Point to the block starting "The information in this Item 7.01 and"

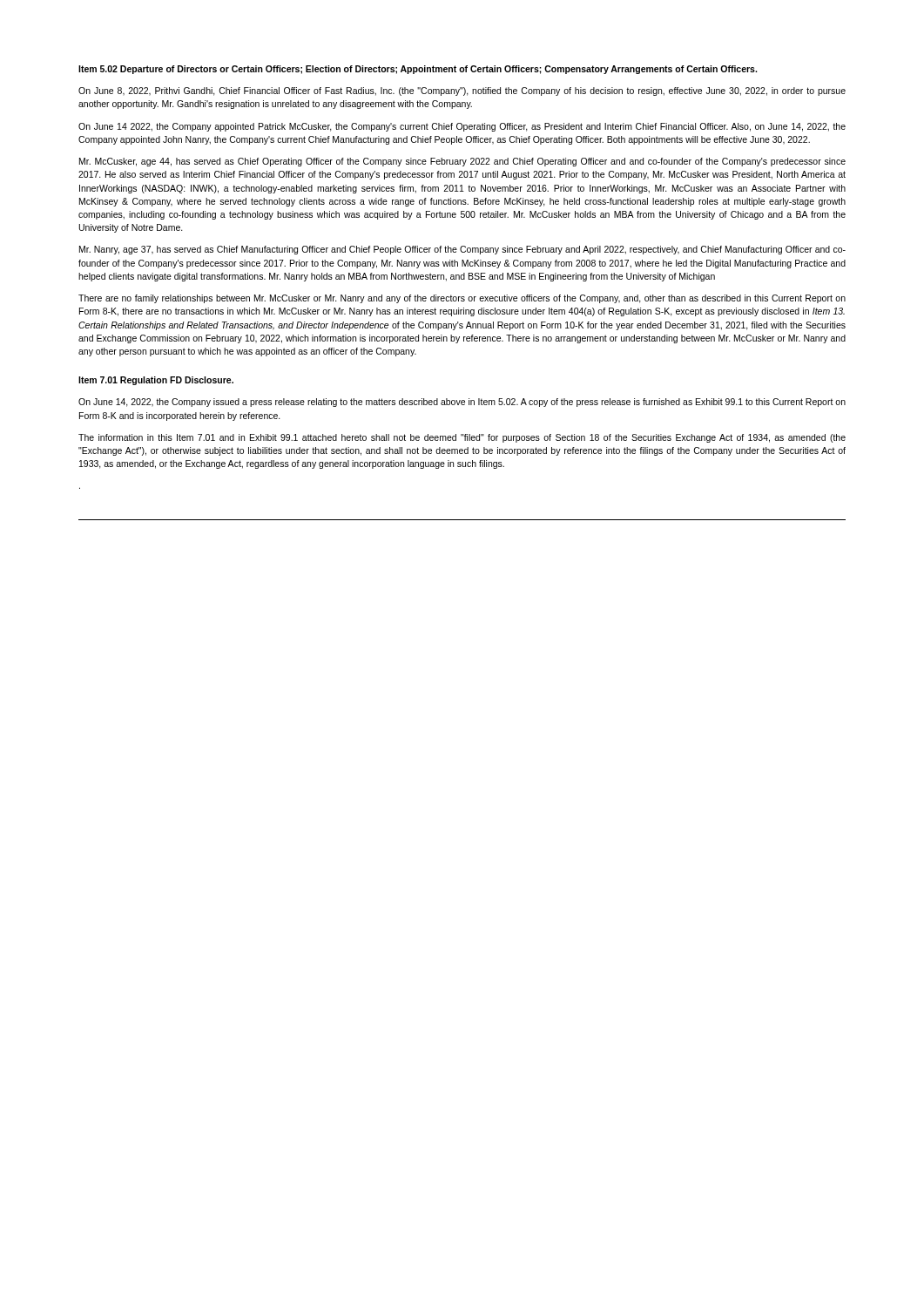pyautogui.click(x=462, y=450)
